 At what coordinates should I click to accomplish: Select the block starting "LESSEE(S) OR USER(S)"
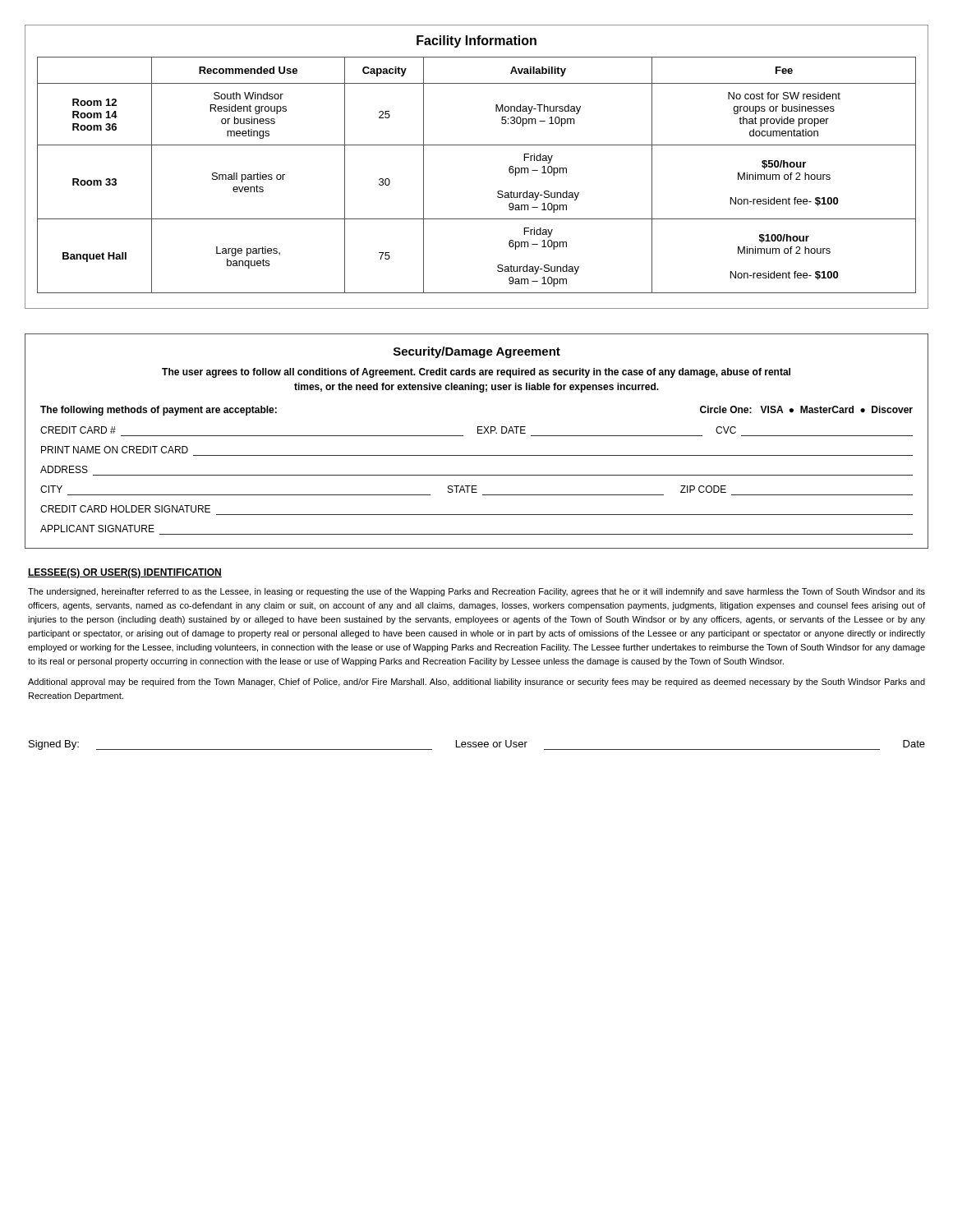(125, 572)
